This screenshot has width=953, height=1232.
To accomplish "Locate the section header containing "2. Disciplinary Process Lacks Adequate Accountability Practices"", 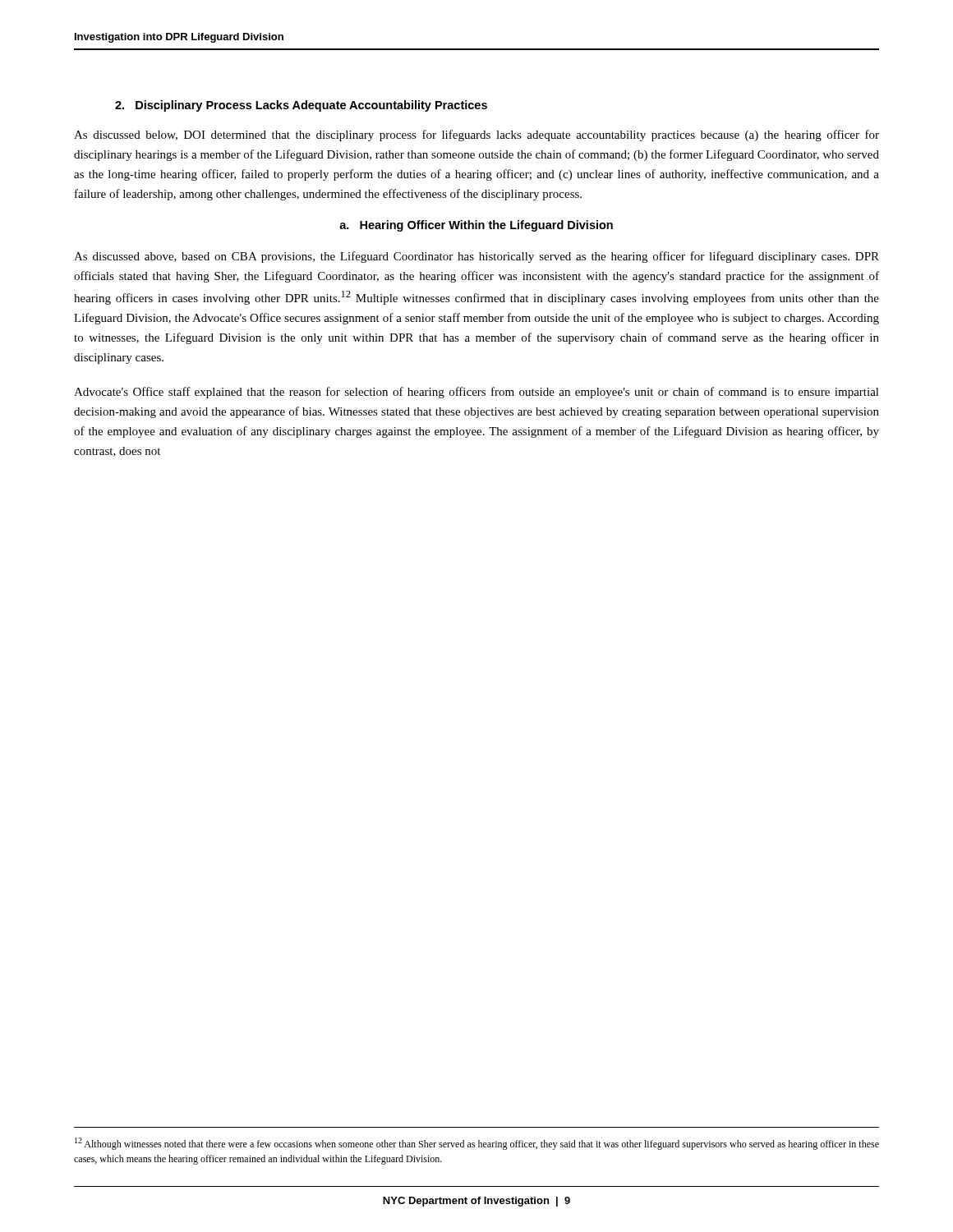I will (x=301, y=105).
